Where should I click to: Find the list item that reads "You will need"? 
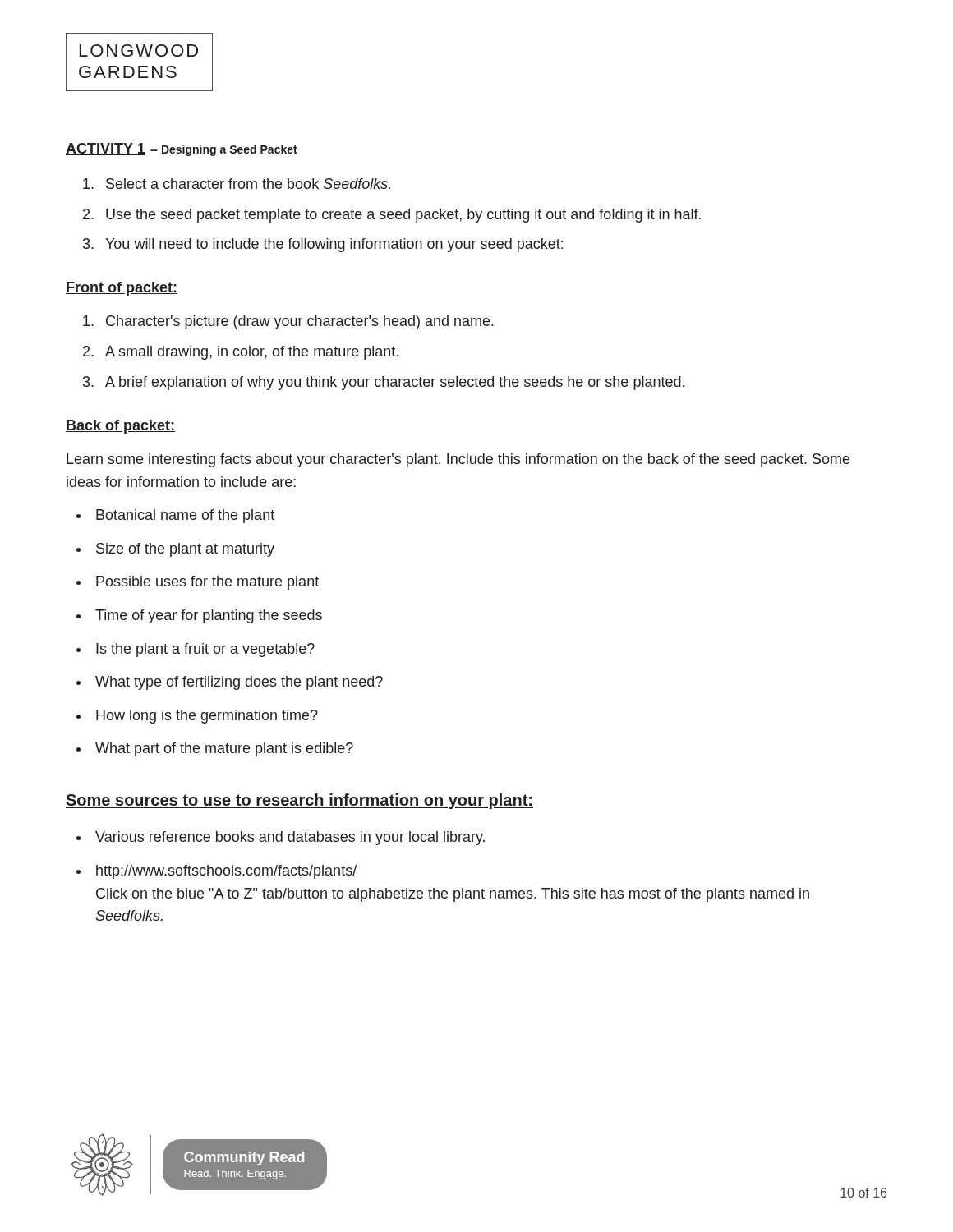[476, 245]
